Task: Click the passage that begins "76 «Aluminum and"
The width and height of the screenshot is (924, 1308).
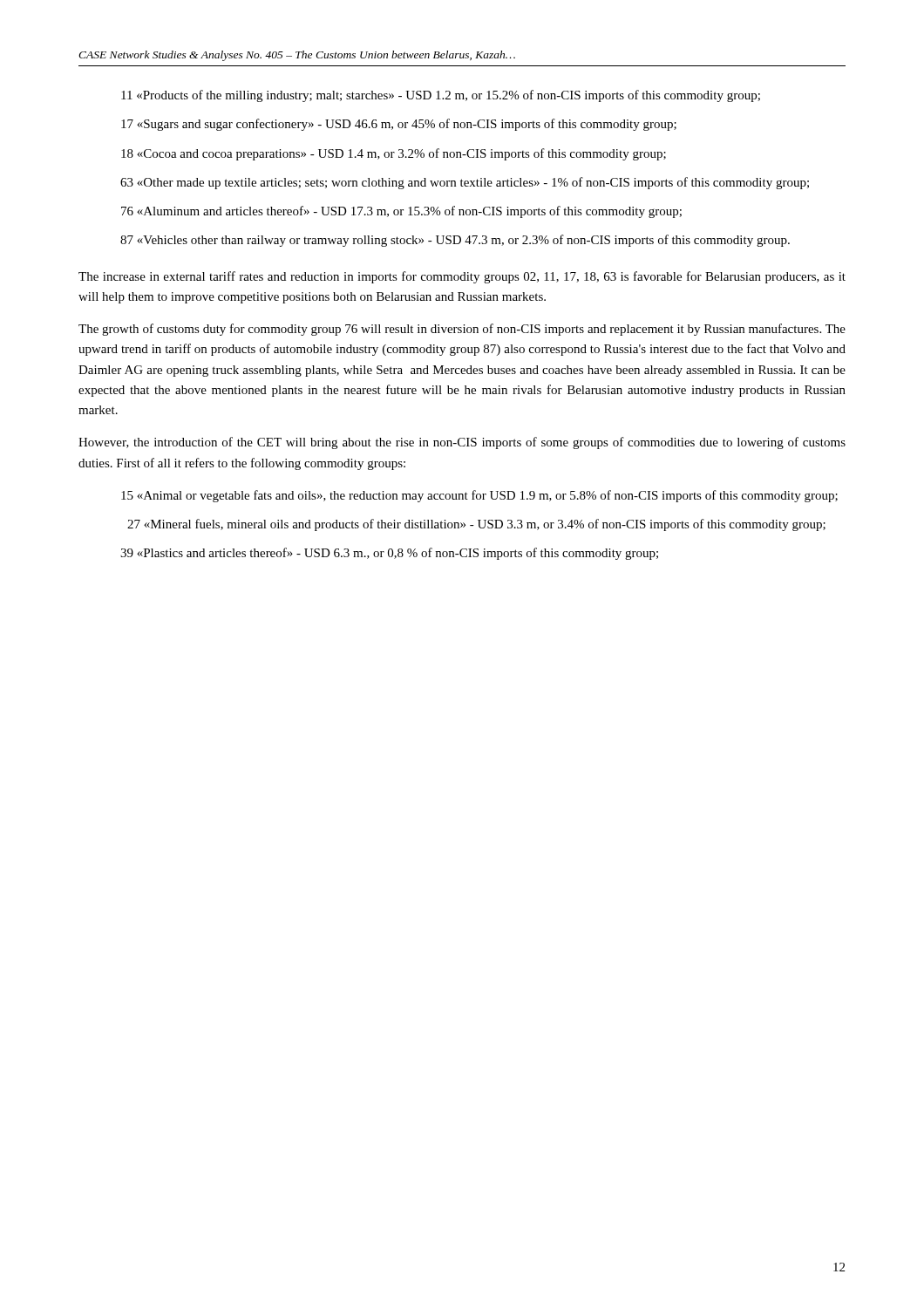Action: (x=401, y=211)
